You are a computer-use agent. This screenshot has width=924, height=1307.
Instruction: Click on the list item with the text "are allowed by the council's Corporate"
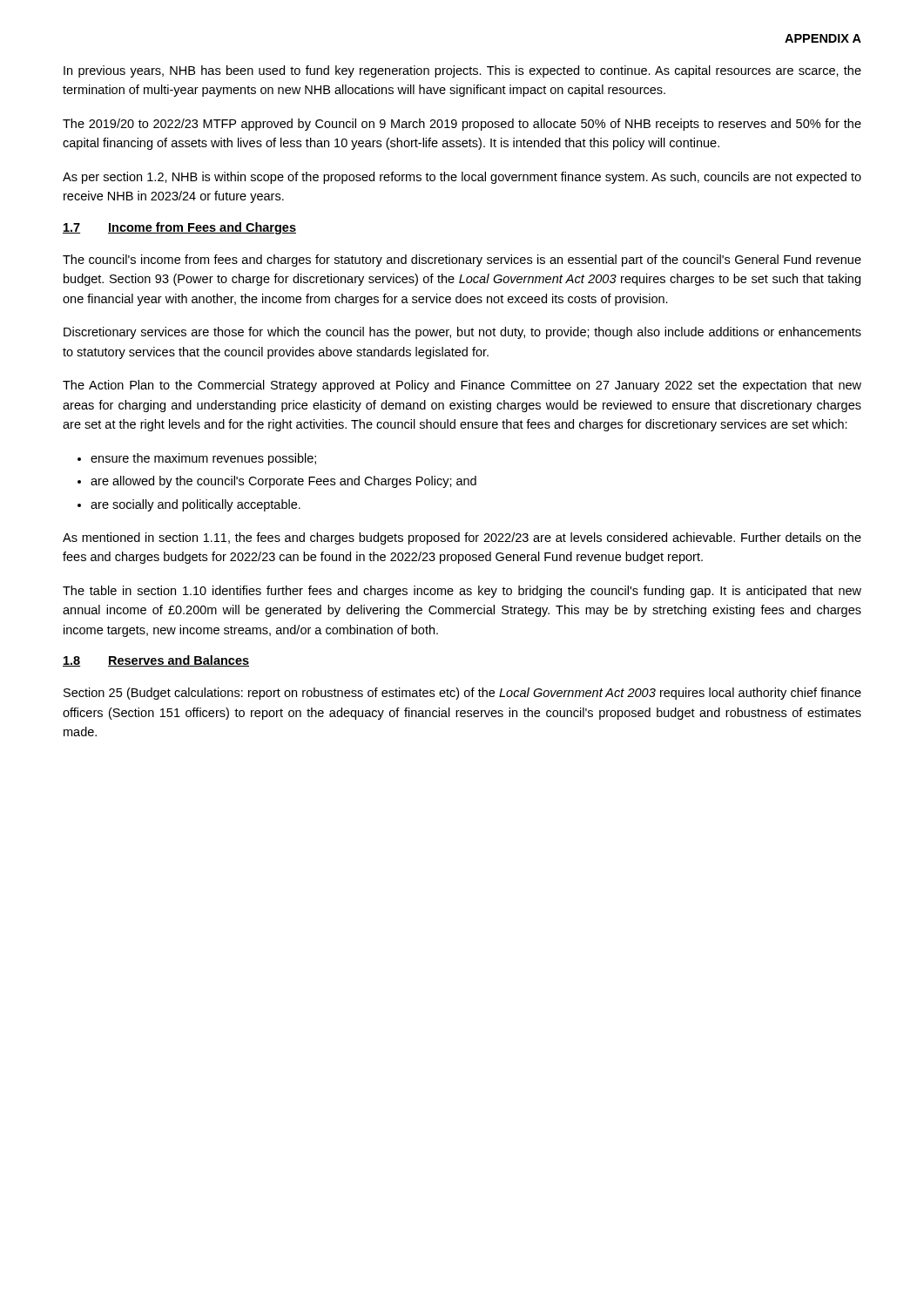click(284, 481)
